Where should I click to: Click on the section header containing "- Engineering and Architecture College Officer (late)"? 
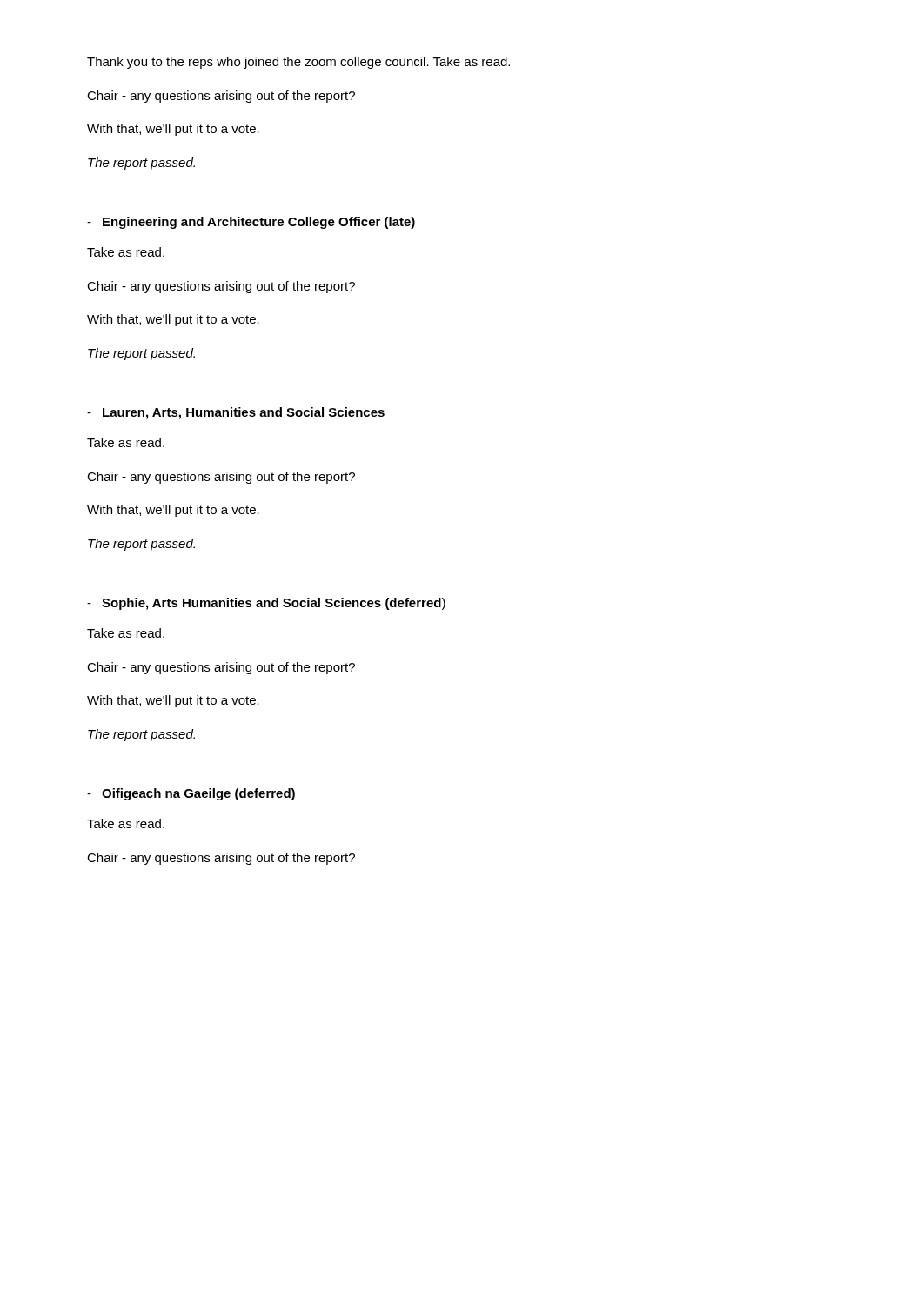click(251, 221)
